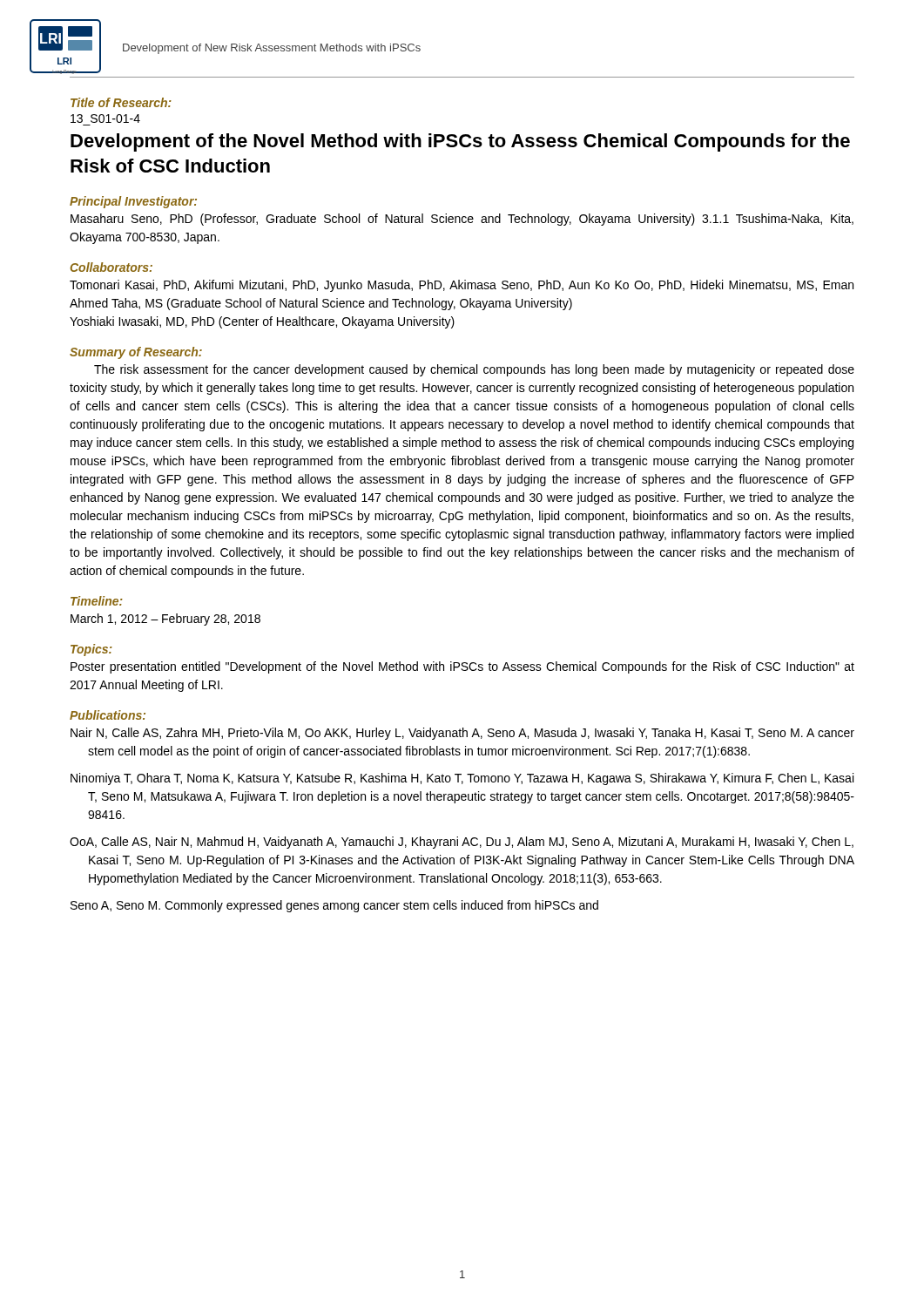The height and width of the screenshot is (1307, 924).
Task: Click where it says "March 1, 2012 – February 28, 2018"
Action: [165, 619]
